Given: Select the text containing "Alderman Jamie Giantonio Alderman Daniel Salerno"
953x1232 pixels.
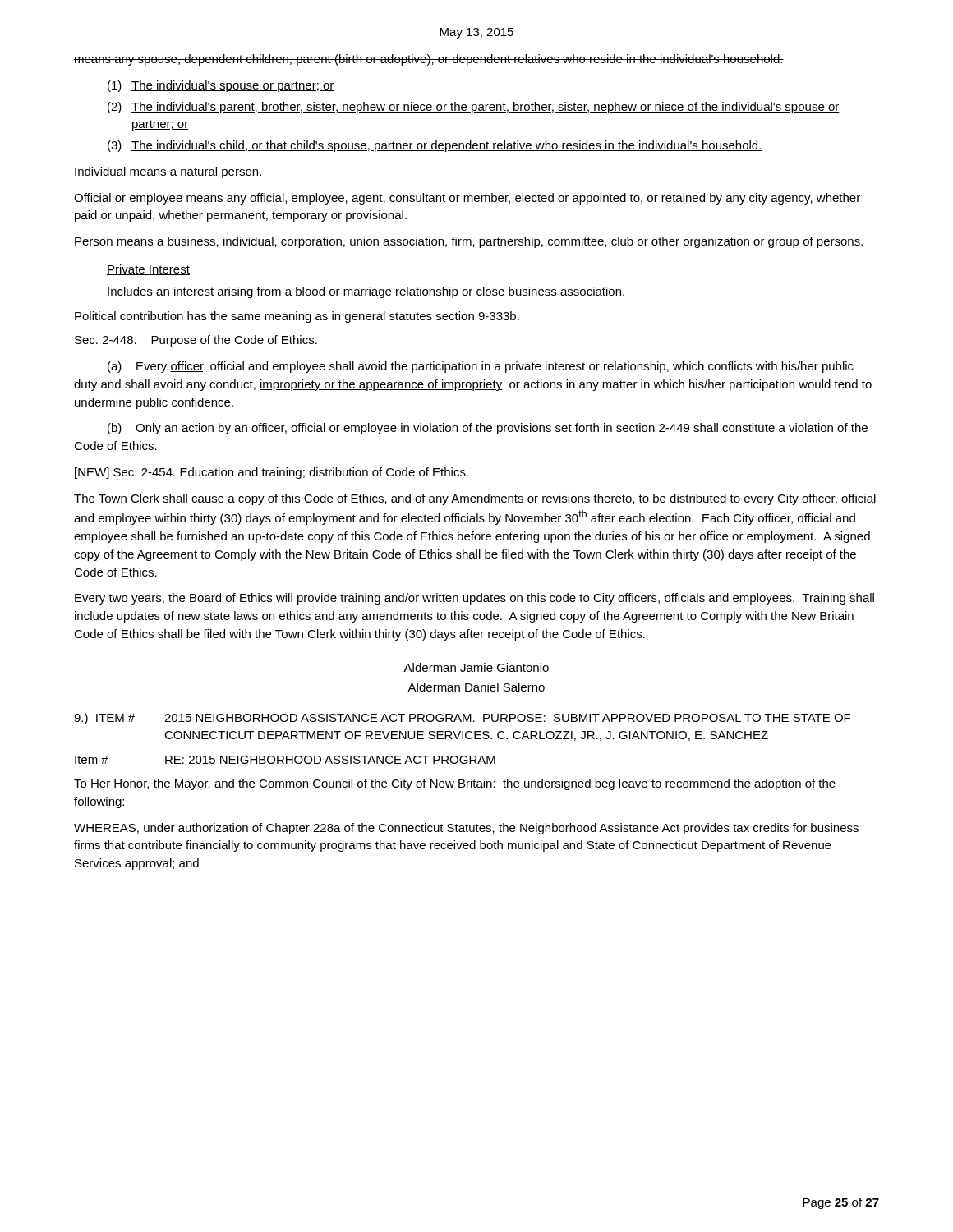Looking at the screenshot, I should click(476, 677).
